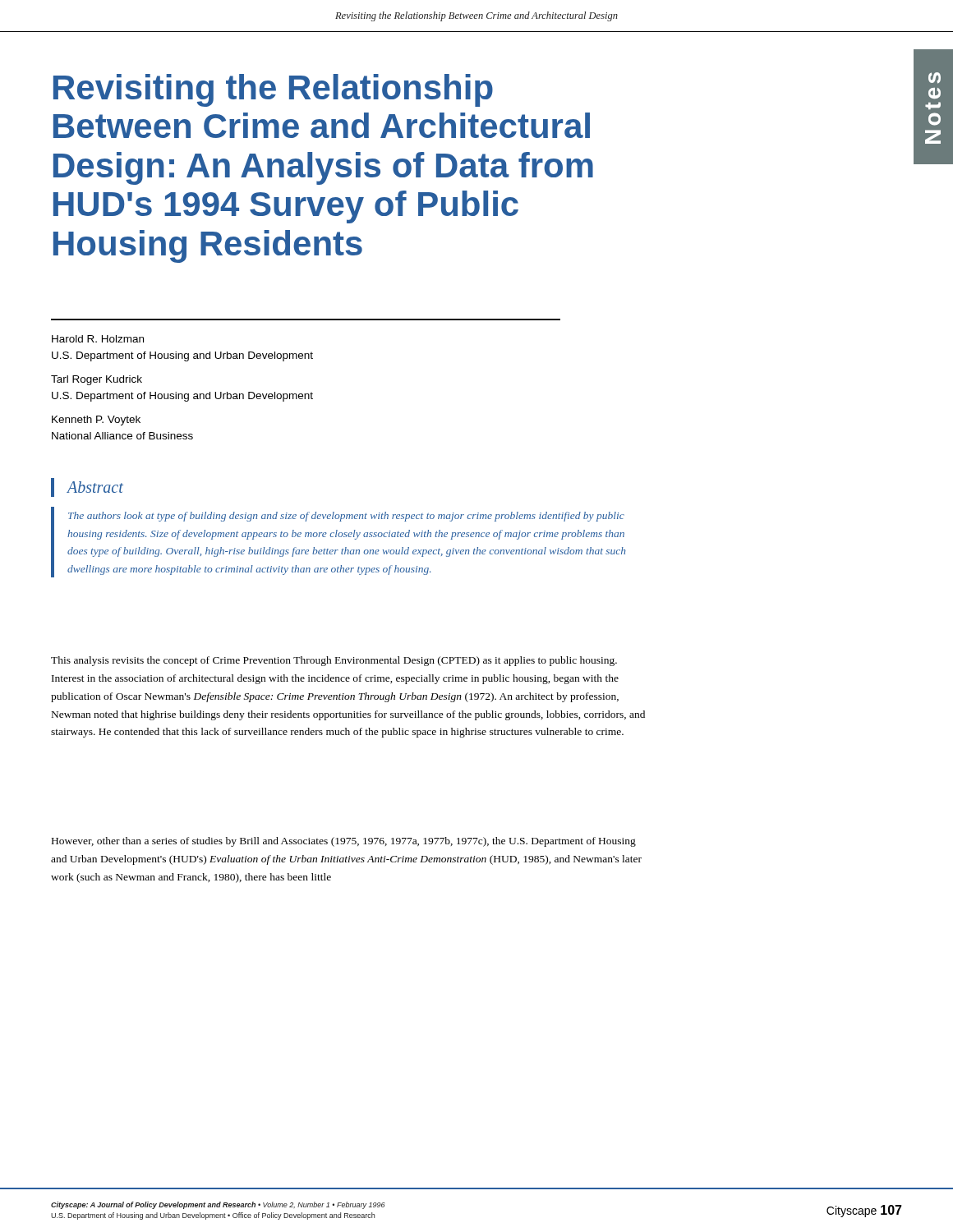Select the region starting "The authors look at type of building design"
953x1232 pixels.
(x=343, y=542)
